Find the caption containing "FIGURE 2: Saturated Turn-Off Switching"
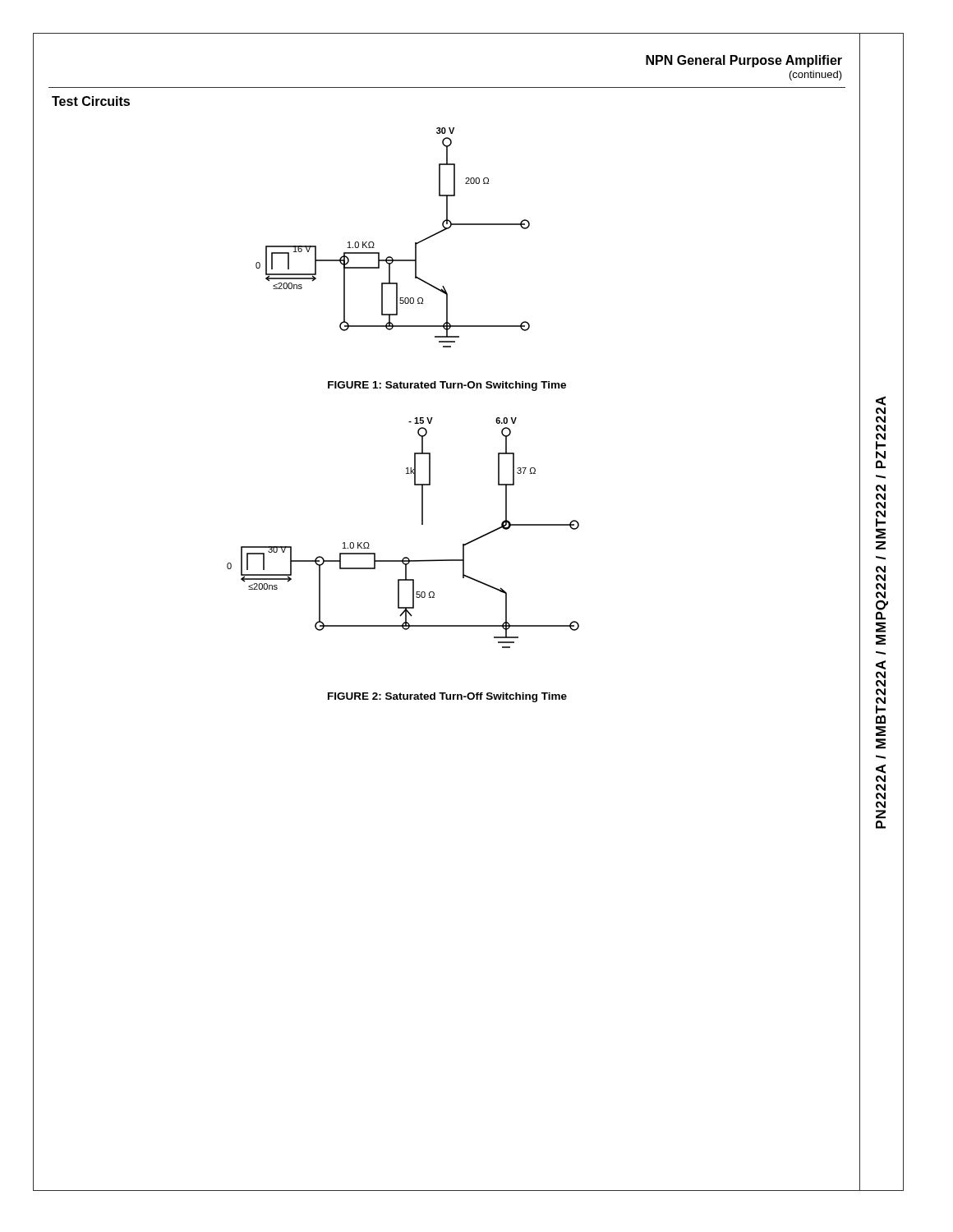This screenshot has width=953, height=1232. (447, 696)
